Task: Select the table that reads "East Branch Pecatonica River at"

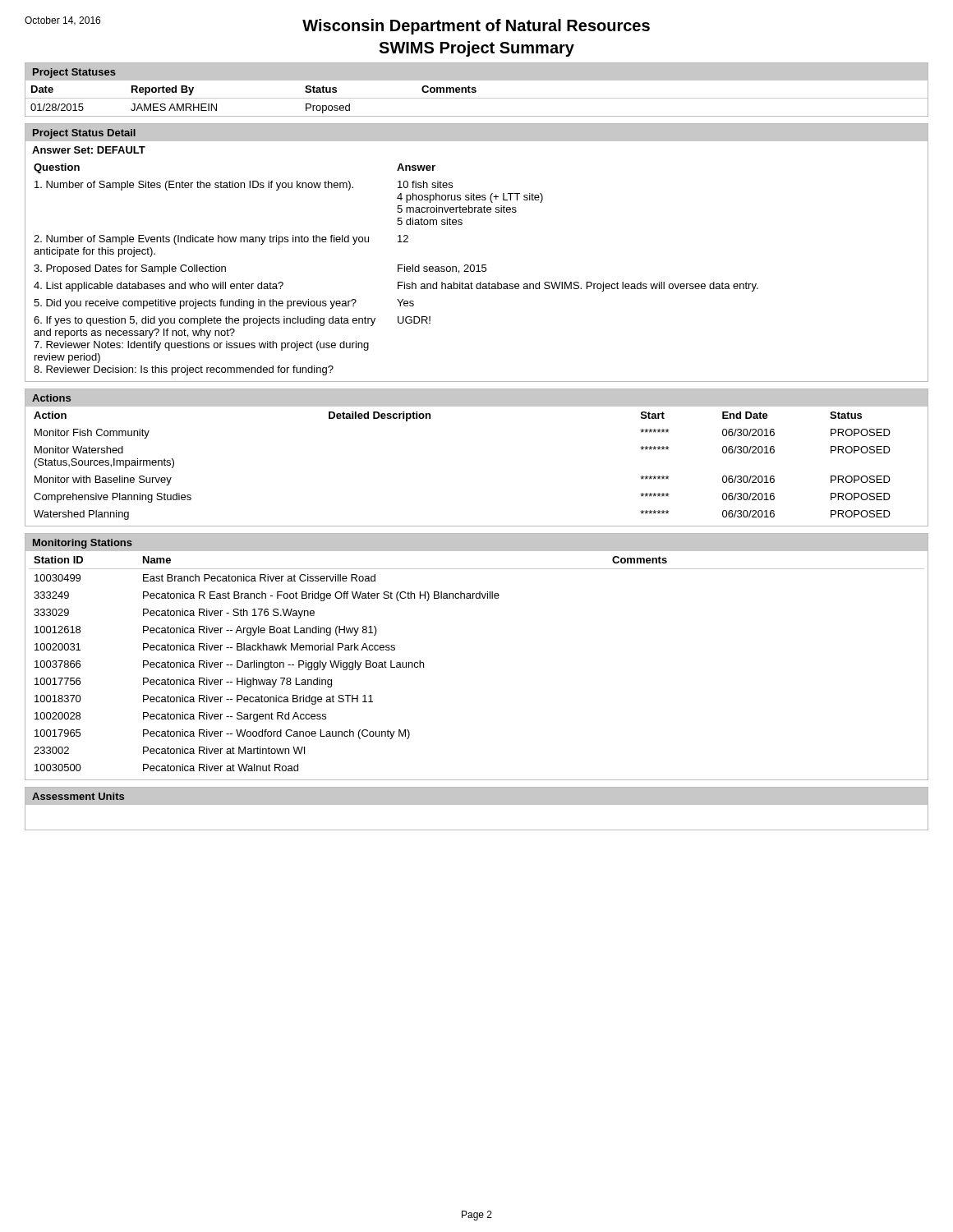Action: click(476, 665)
